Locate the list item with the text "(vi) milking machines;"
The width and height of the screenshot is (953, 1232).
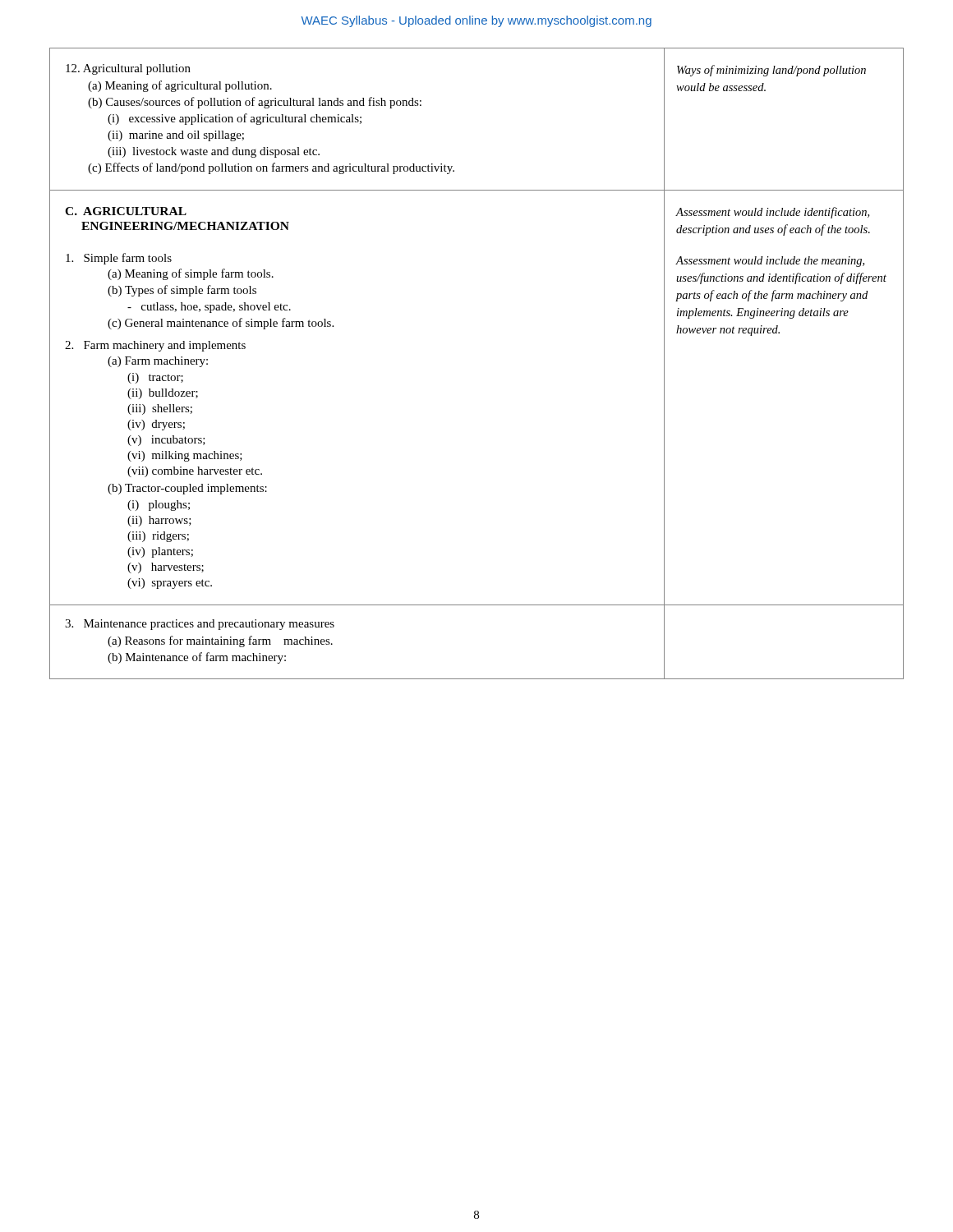(185, 456)
